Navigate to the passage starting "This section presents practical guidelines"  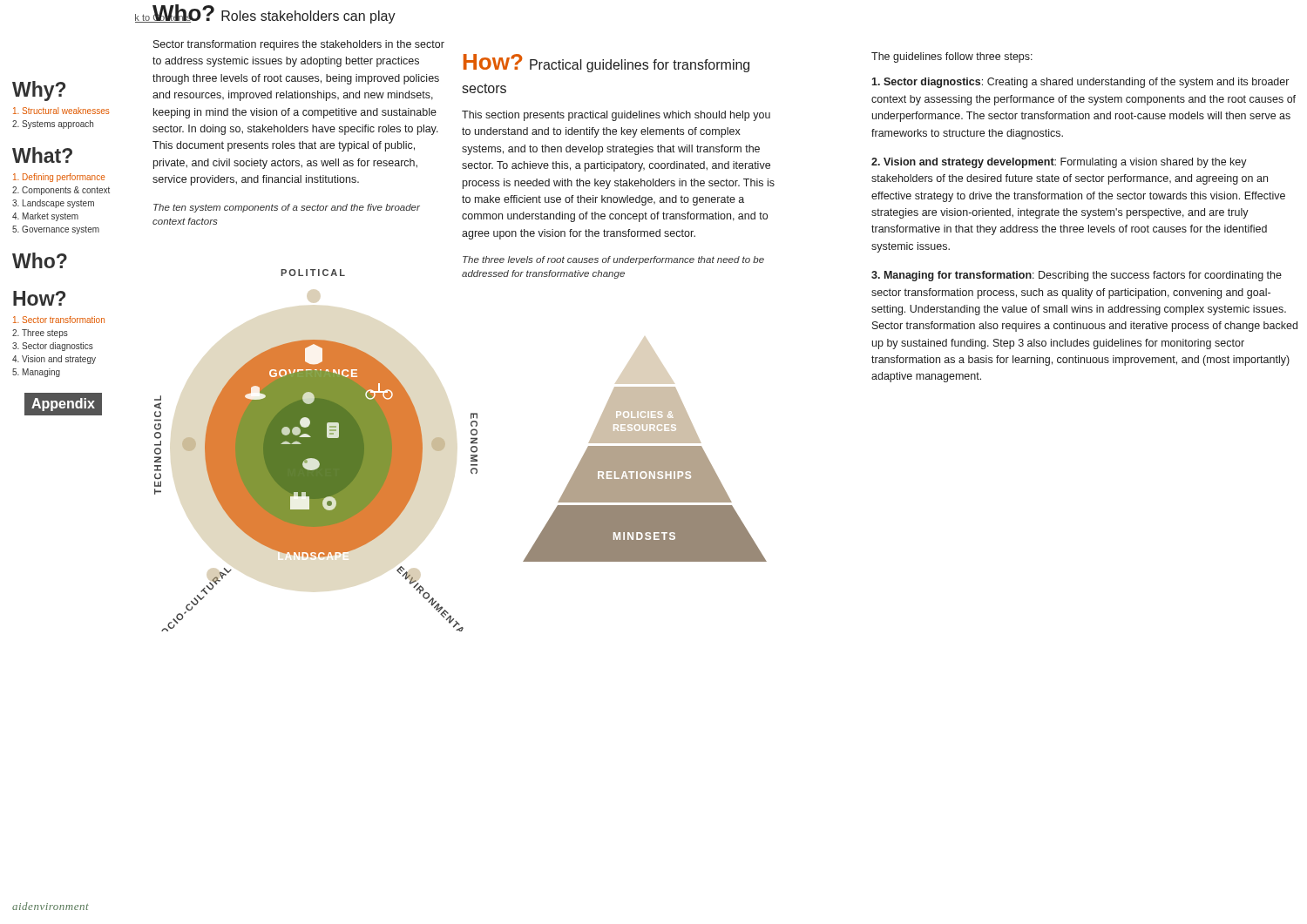[x=618, y=174]
